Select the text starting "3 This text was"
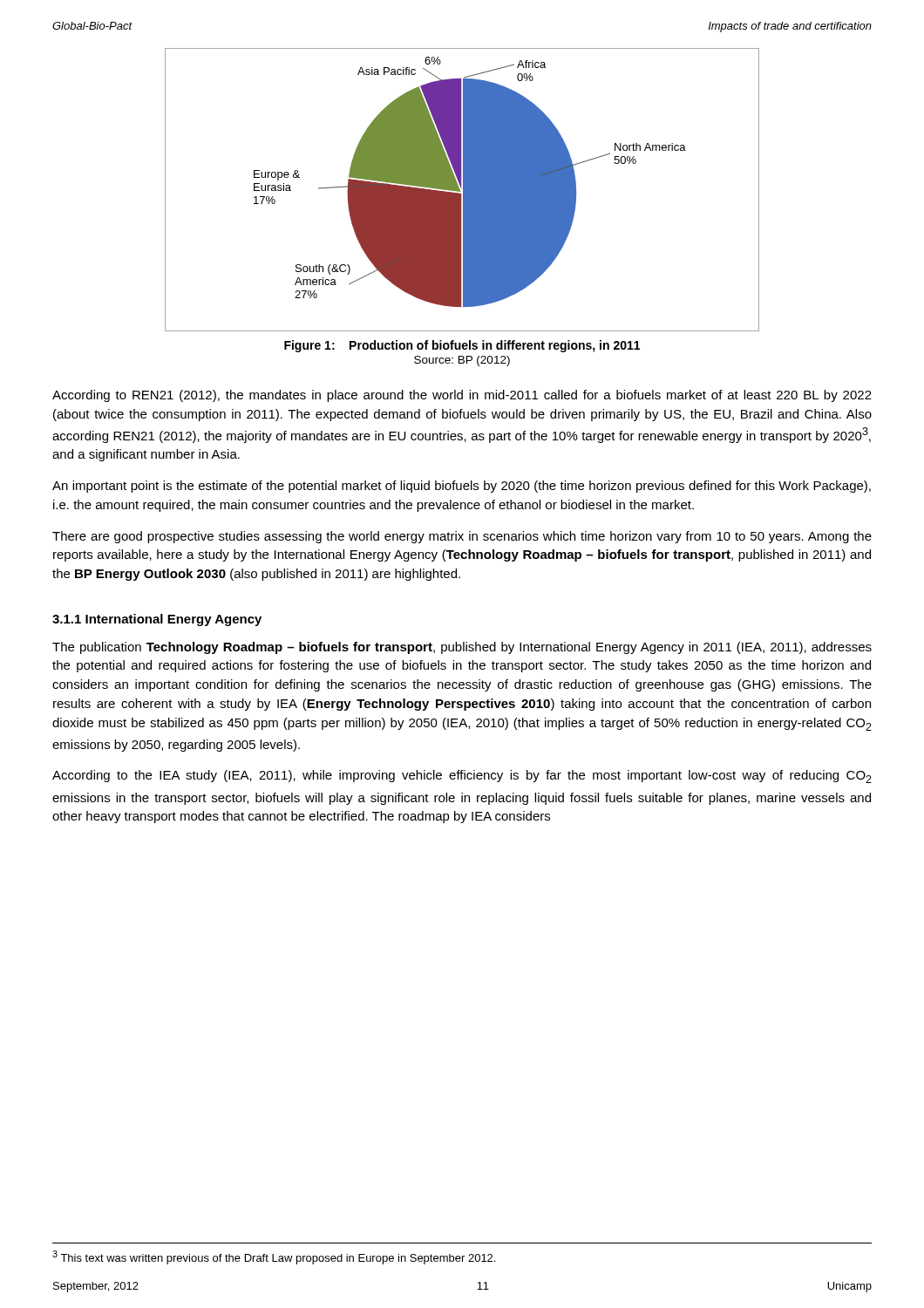Viewport: 924px width, 1308px height. tap(274, 1256)
